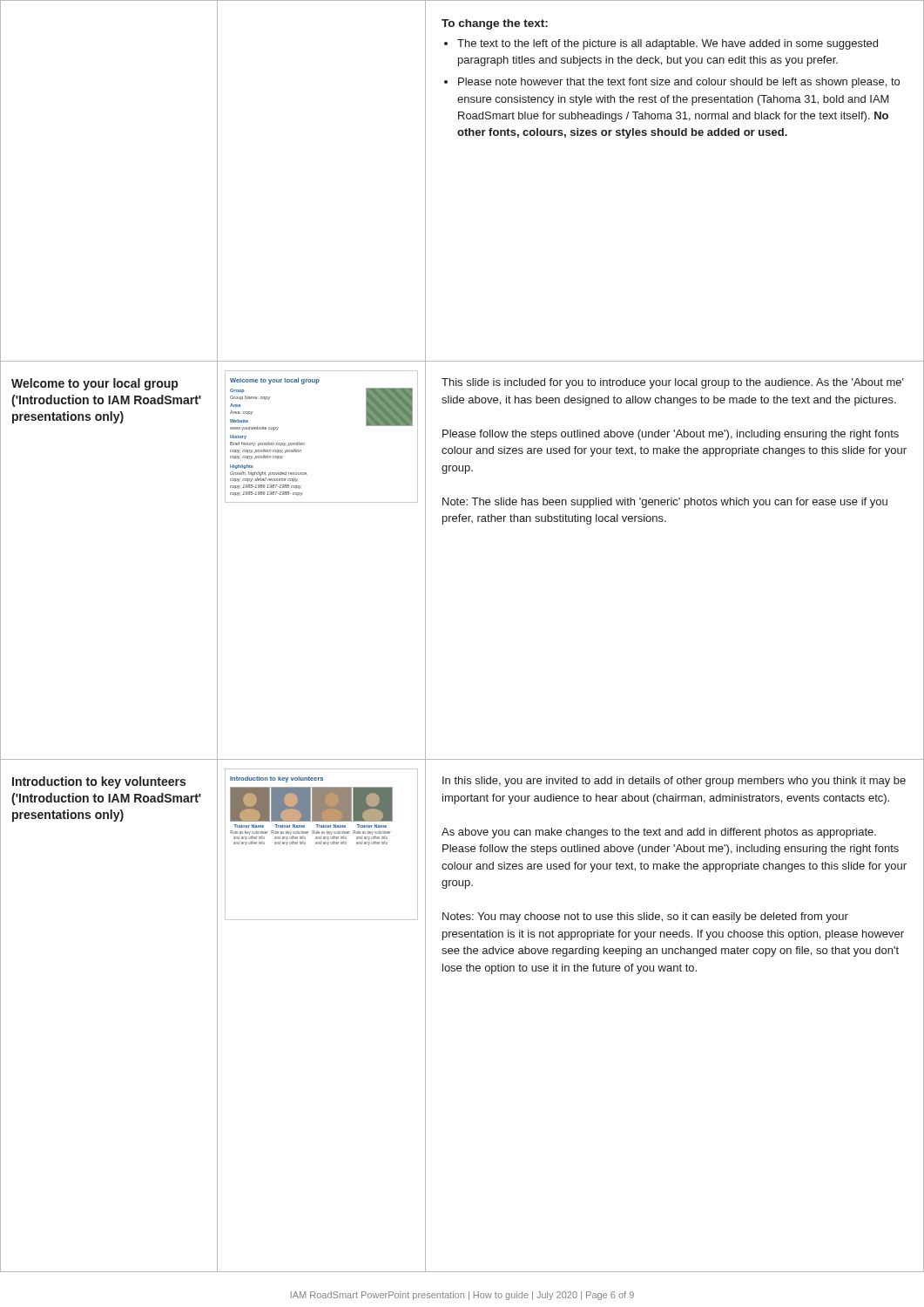
Task: Locate the text block with the text "Introduction to key volunteers('Introduction to IAM RoadSmart' presentations"
Action: click(106, 798)
